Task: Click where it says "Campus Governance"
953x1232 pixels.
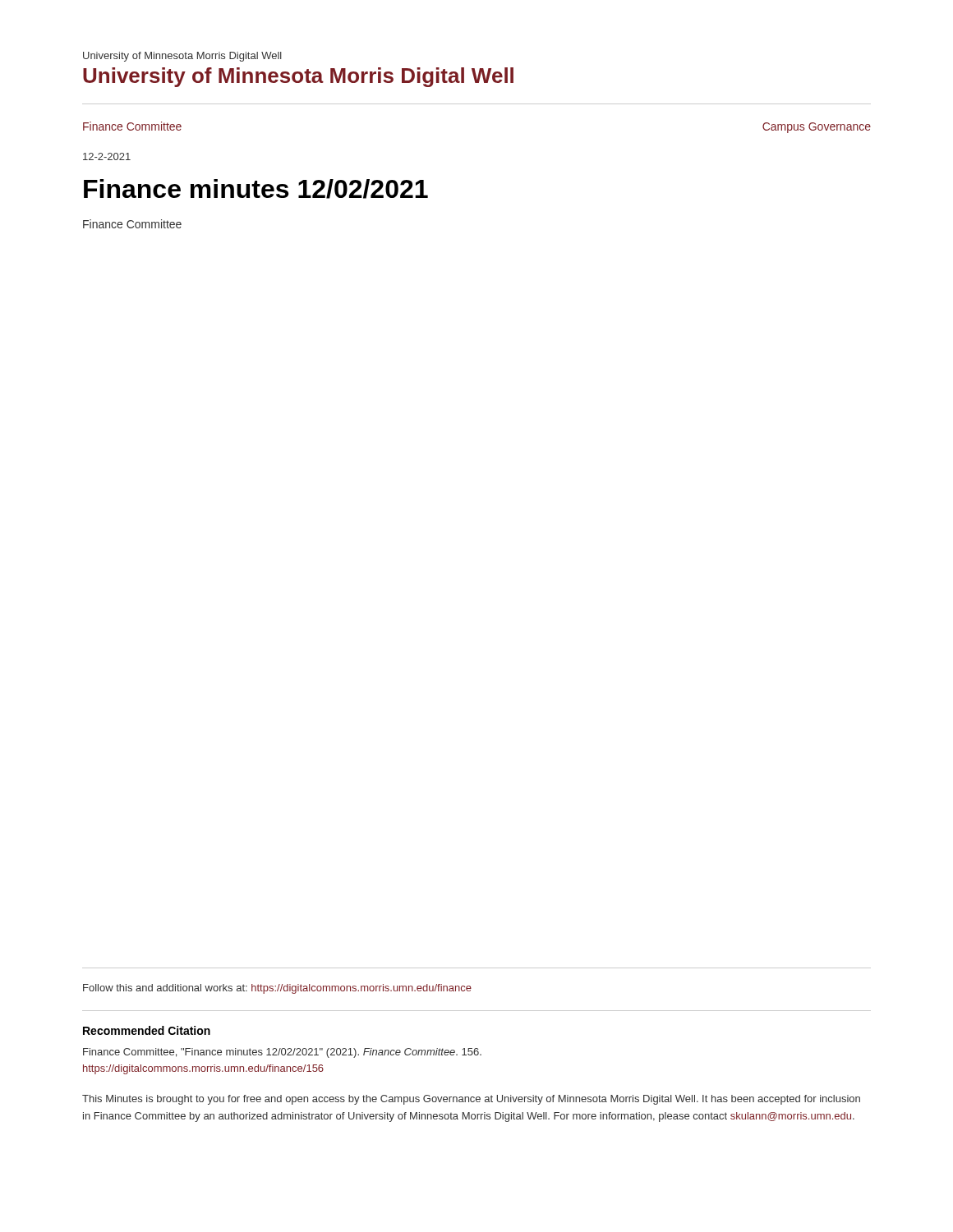Action: 816,126
